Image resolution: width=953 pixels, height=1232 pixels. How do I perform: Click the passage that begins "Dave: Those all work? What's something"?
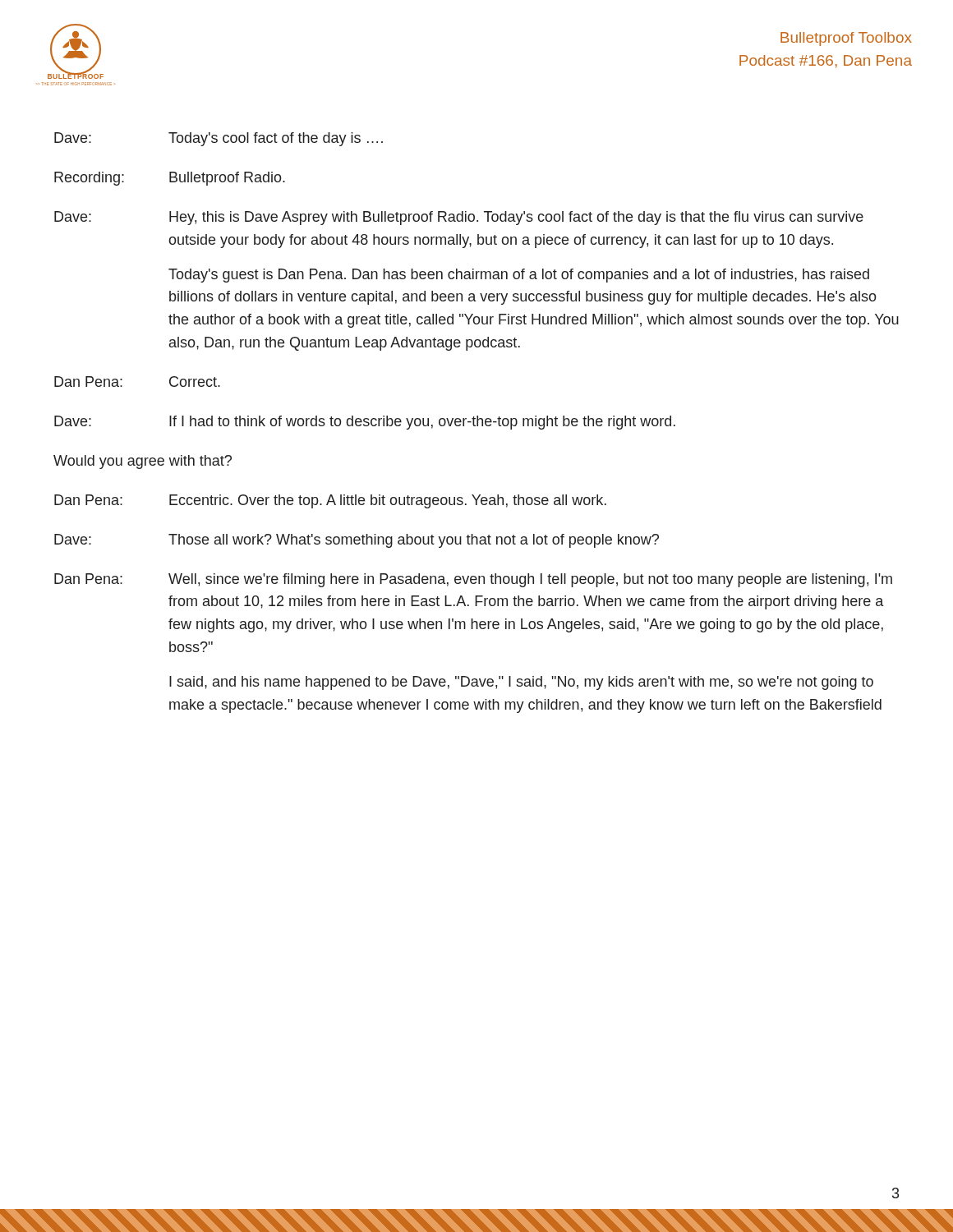(476, 540)
